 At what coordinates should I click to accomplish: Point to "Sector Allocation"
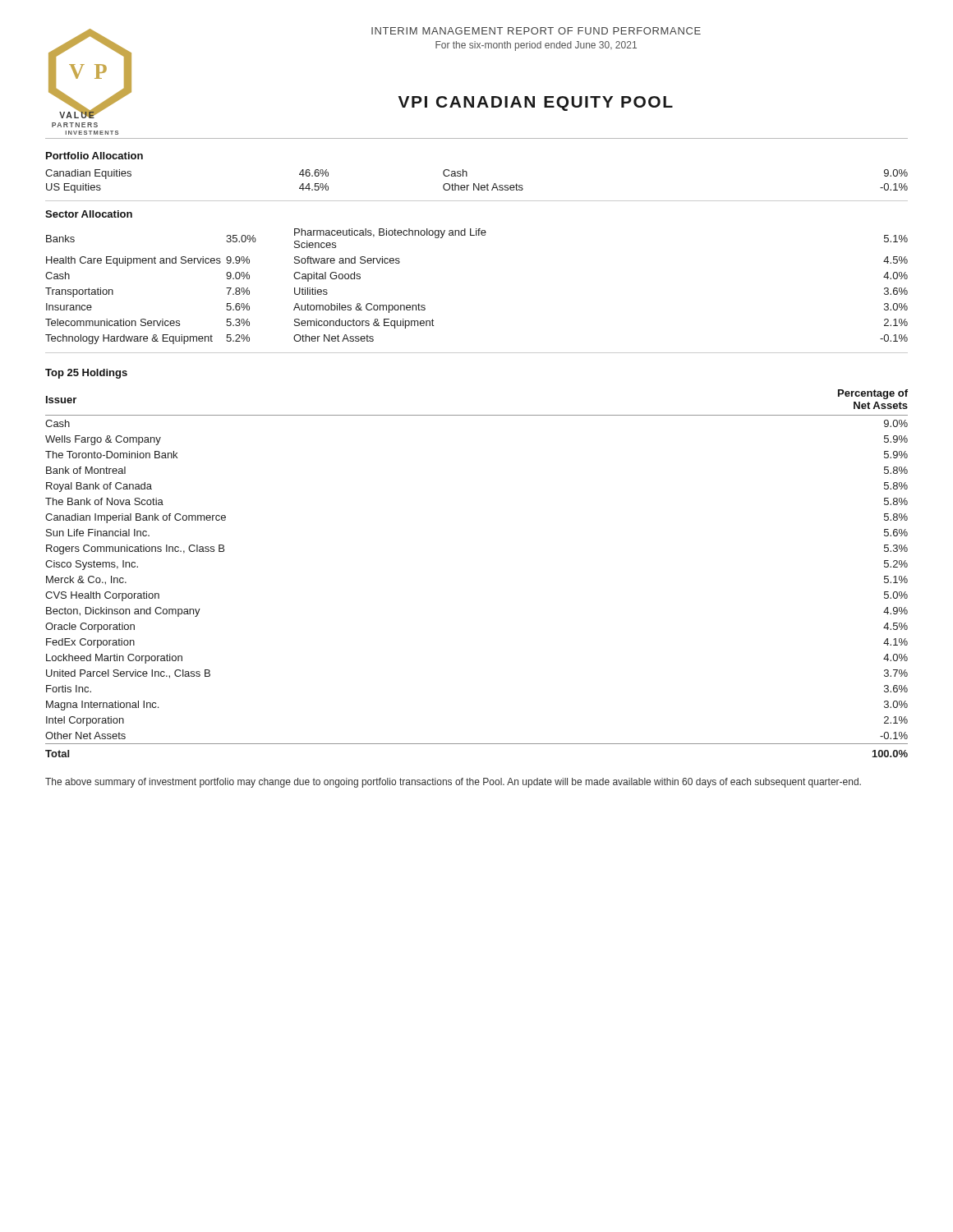89,214
